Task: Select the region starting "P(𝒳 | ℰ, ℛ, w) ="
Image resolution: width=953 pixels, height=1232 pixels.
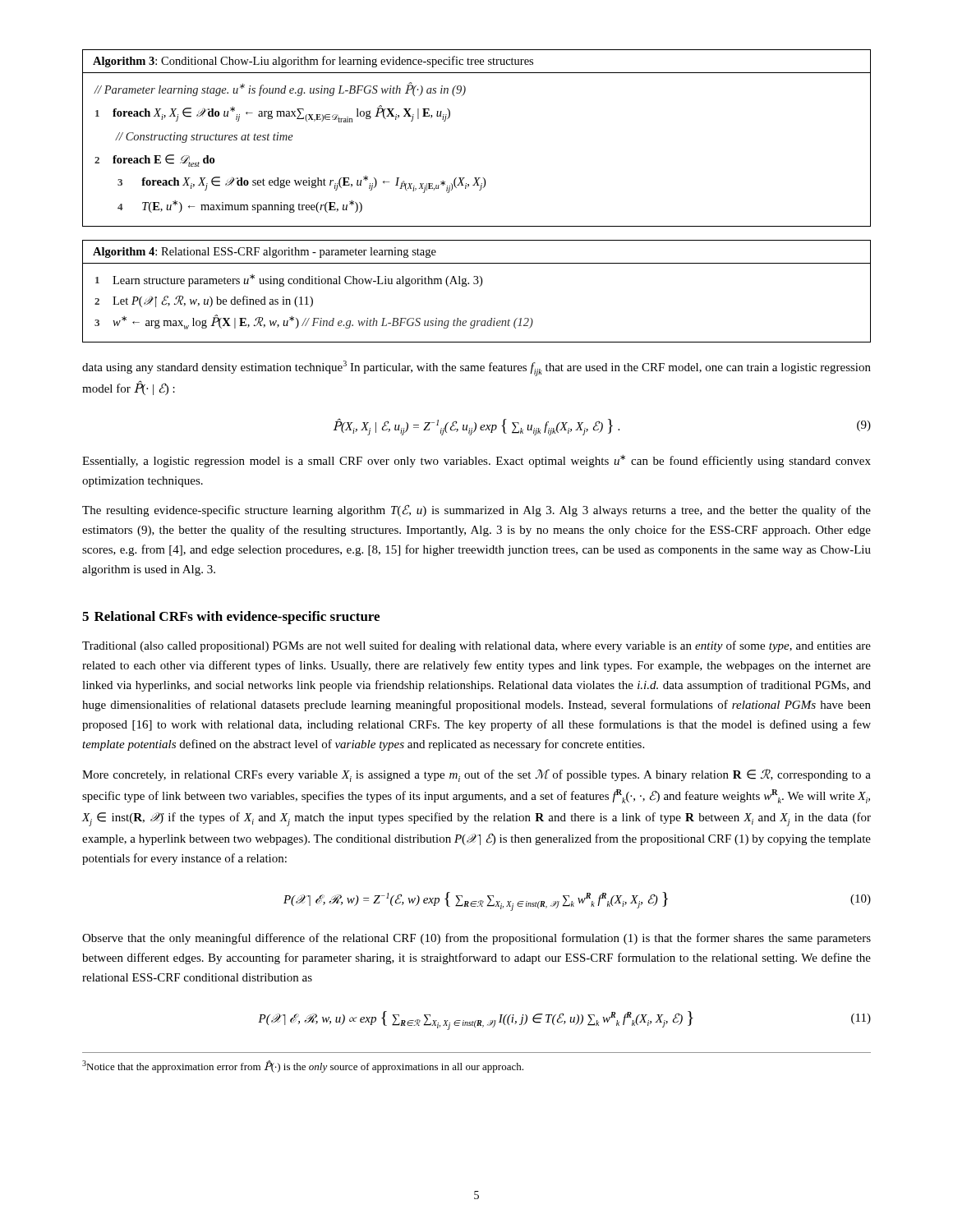Action: pos(577,898)
